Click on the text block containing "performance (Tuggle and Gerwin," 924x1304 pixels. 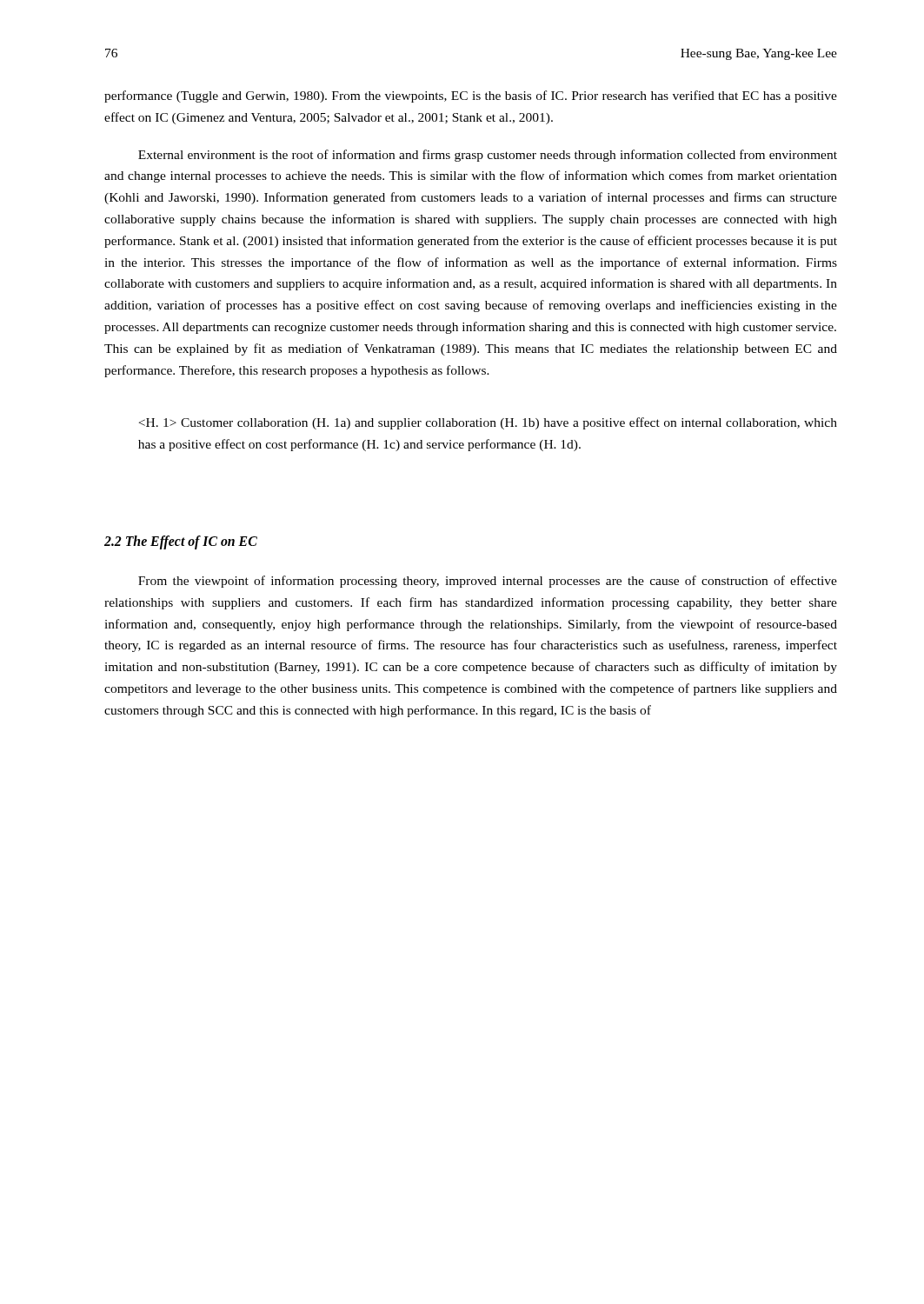(471, 107)
